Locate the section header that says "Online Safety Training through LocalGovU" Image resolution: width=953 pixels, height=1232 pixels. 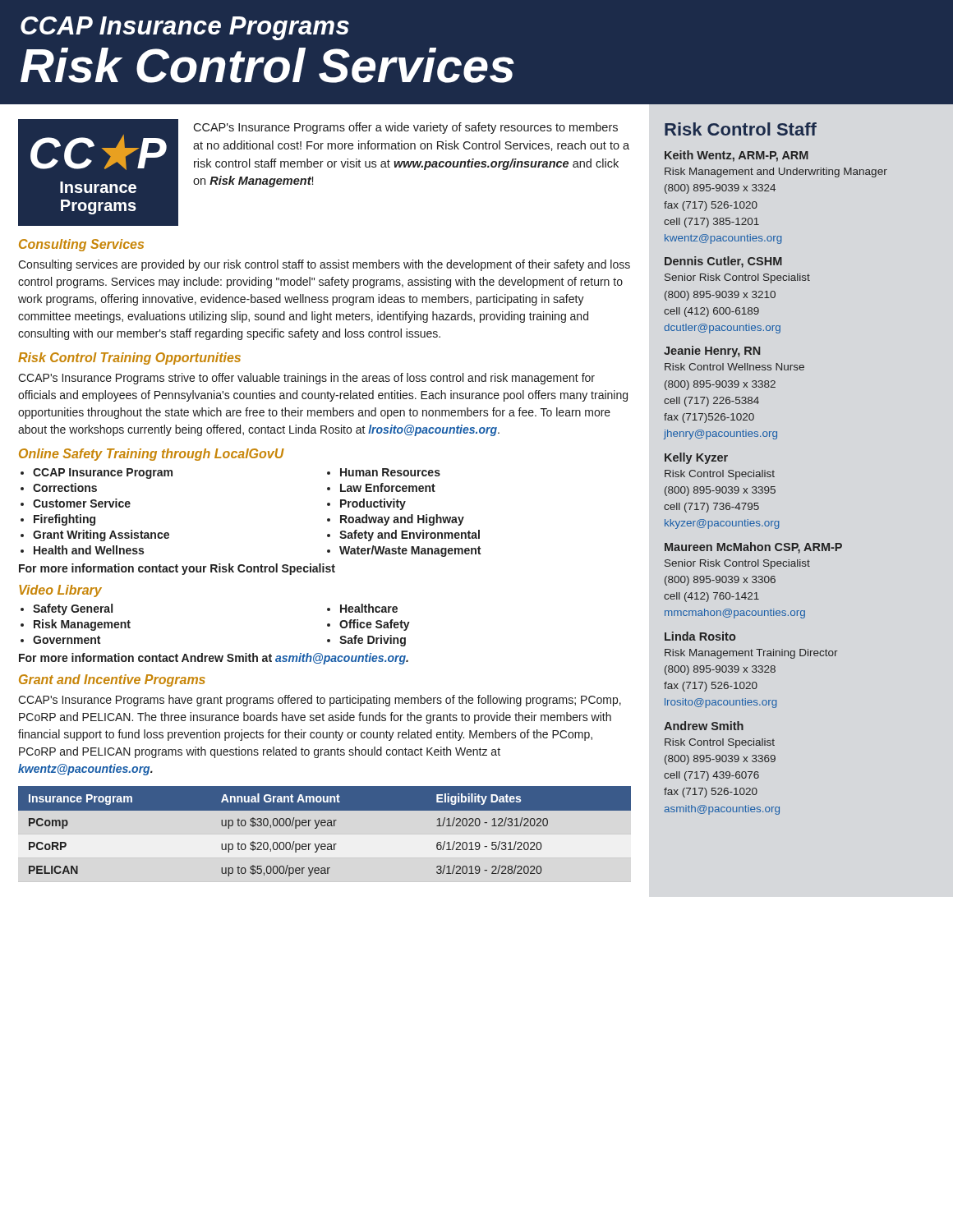coord(151,454)
